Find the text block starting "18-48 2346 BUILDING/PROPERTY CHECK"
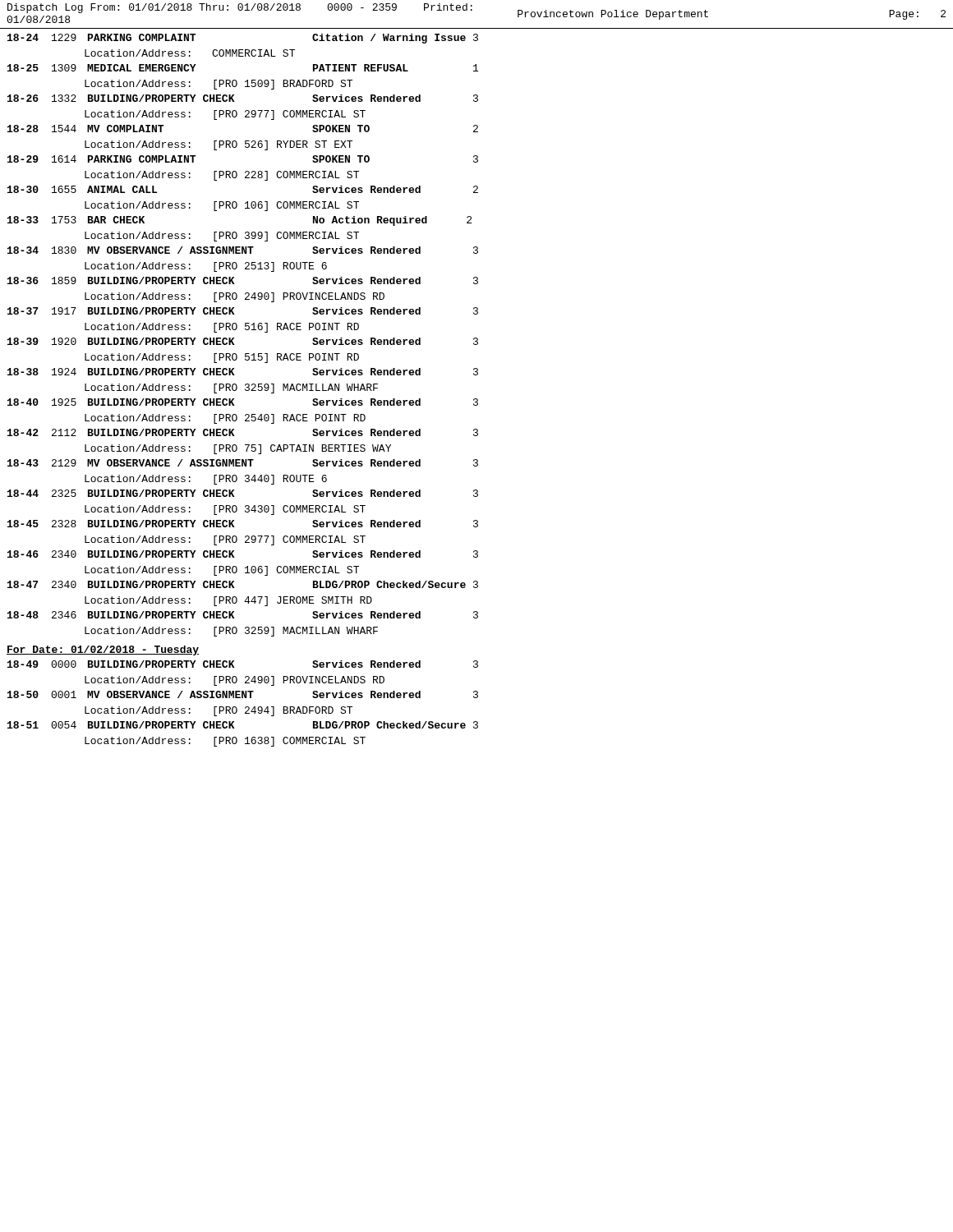The width and height of the screenshot is (953, 1232). click(476, 623)
